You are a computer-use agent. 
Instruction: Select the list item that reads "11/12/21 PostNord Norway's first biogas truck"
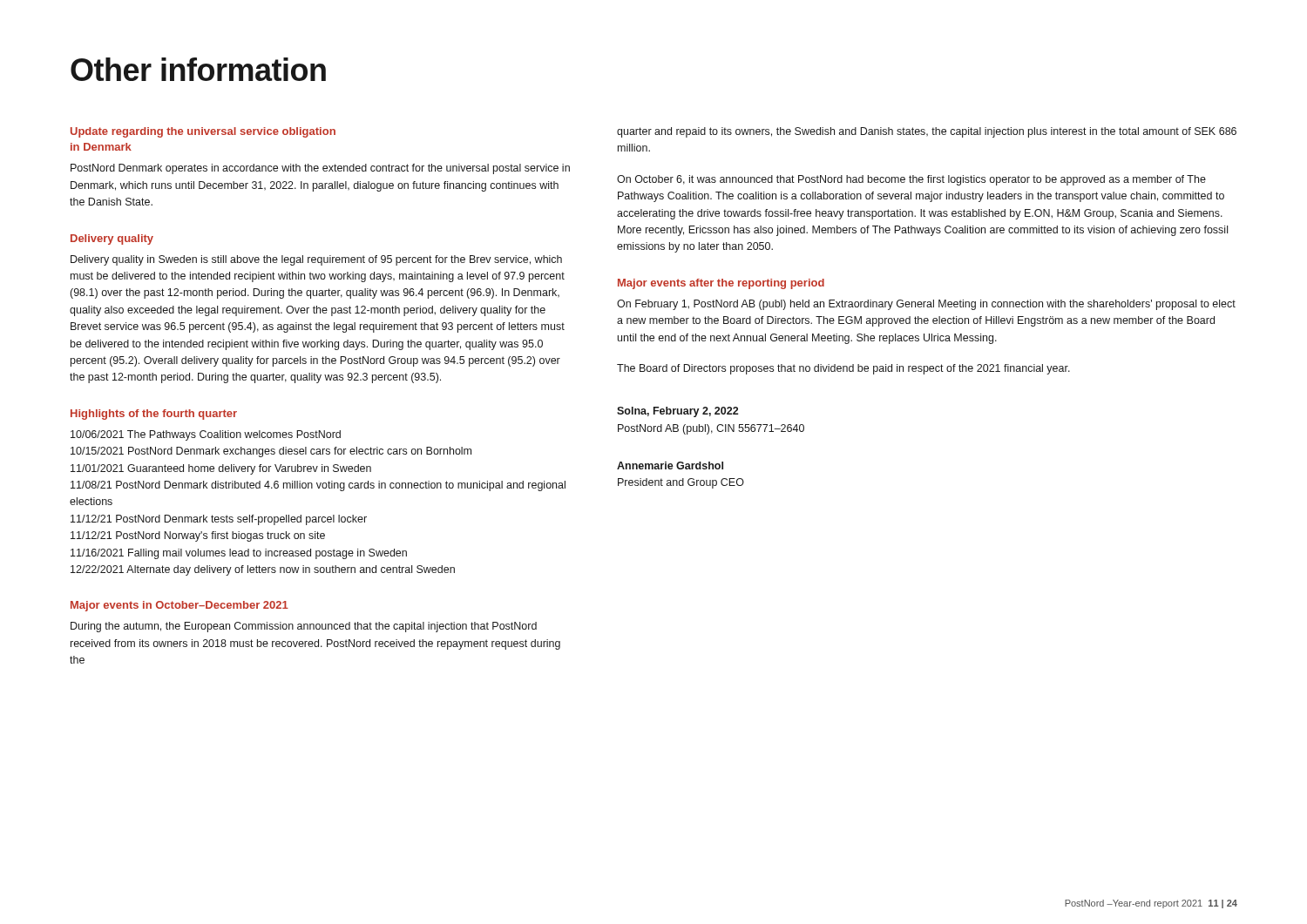click(x=198, y=536)
